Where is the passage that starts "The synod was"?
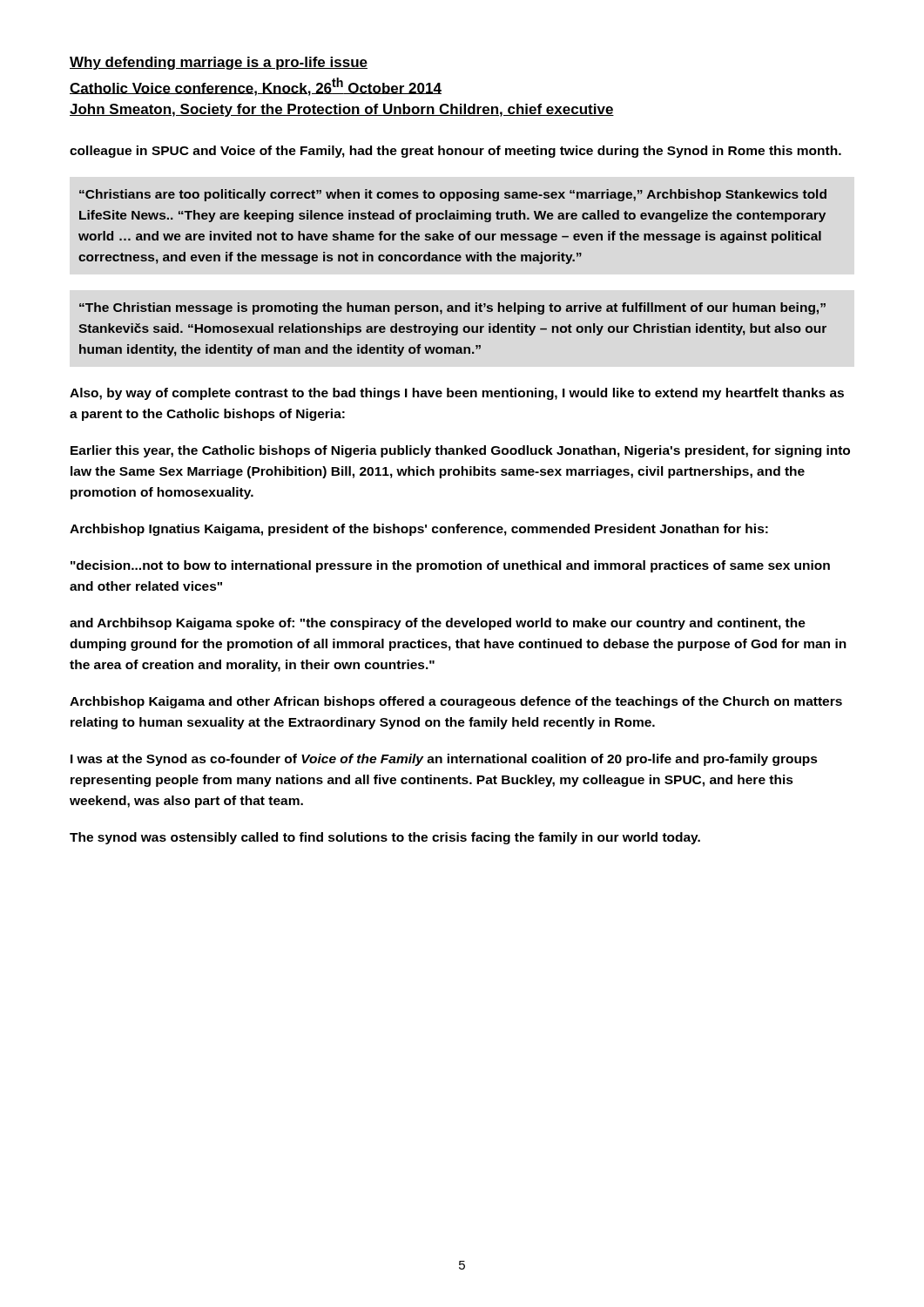The width and height of the screenshot is (924, 1307). pos(385,837)
